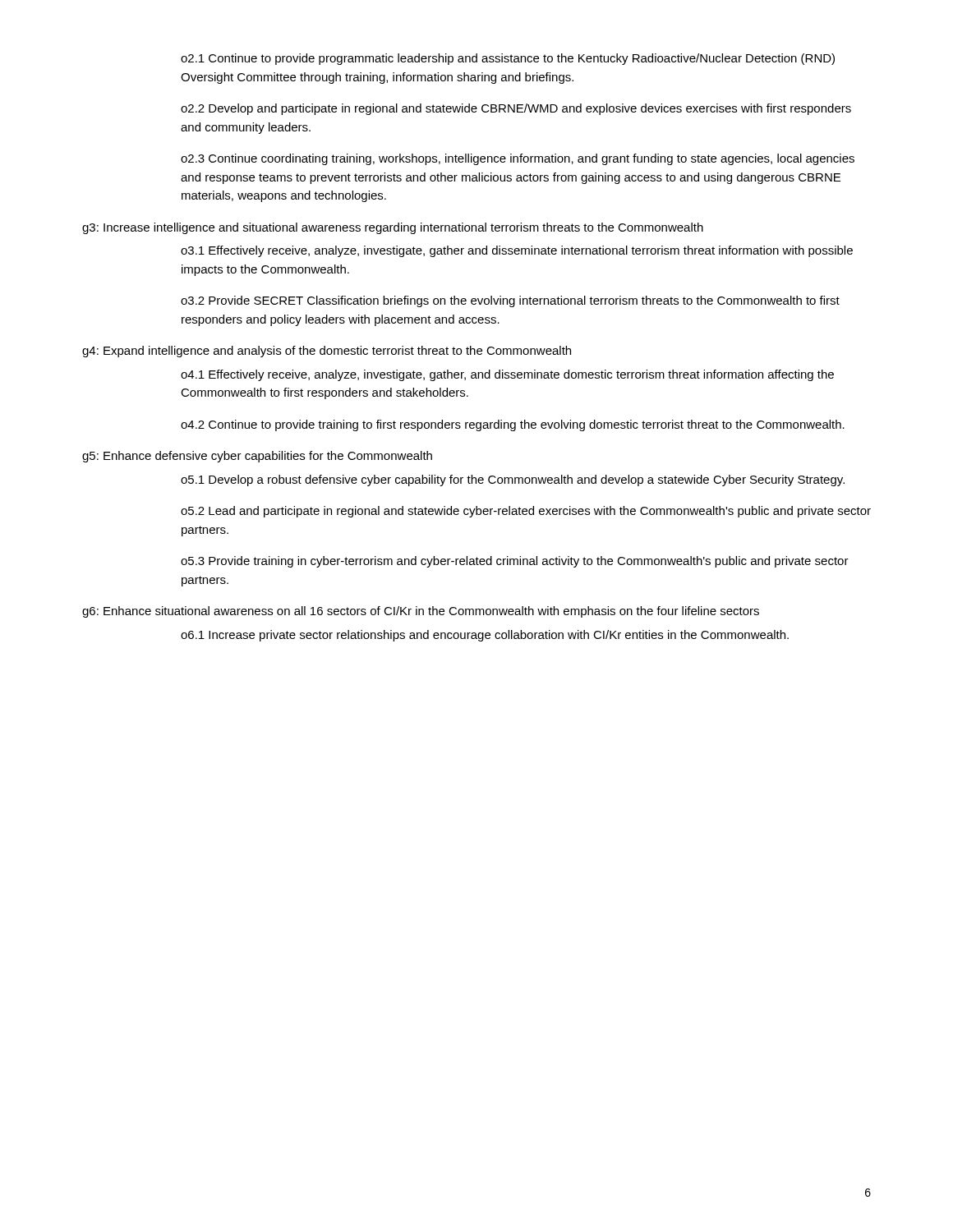This screenshot has width=953, height=1232.
Task: Click on the text starting "o5.1 Develop a robust"
Action: (513, 479)
